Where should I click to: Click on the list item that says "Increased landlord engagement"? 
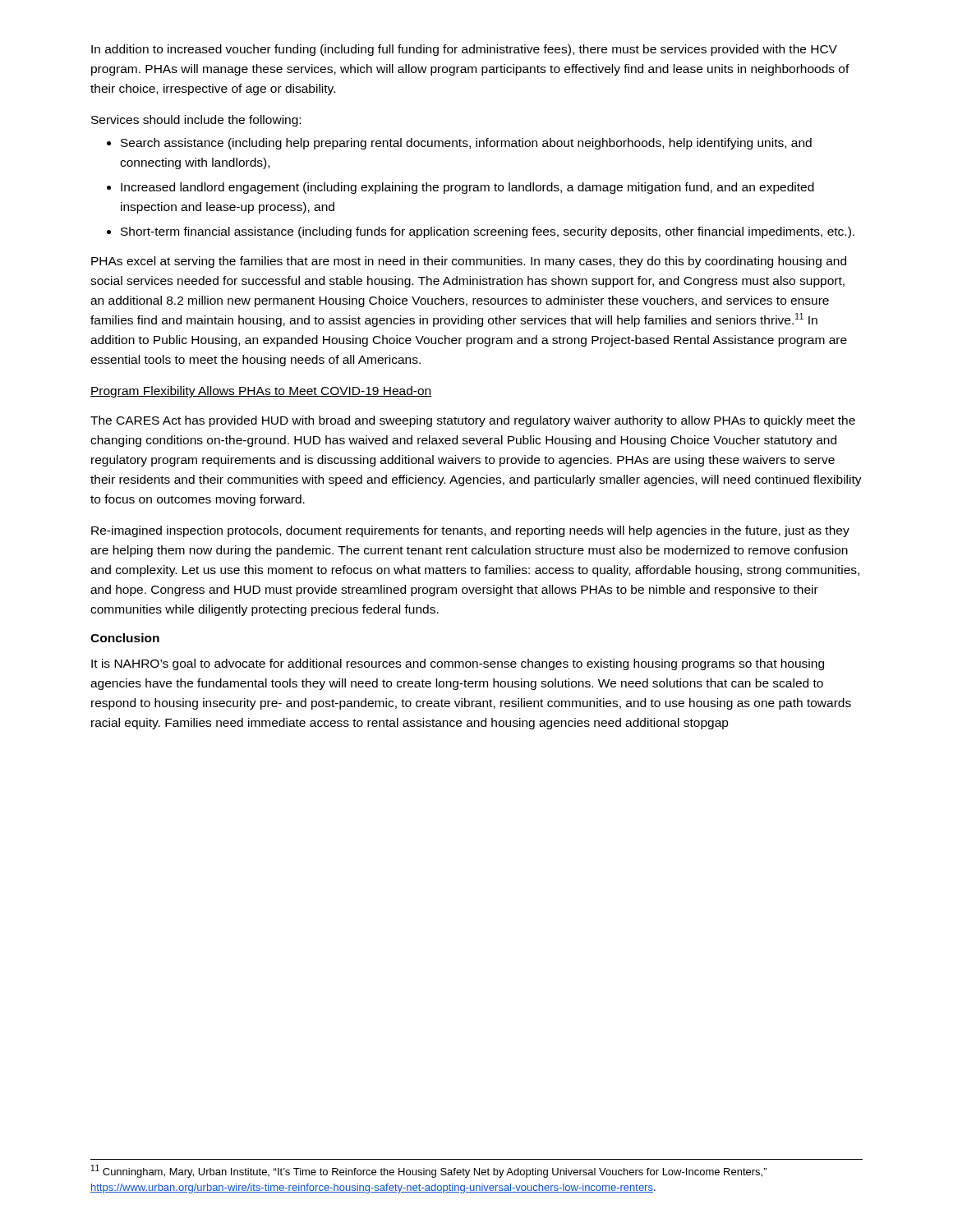(467, 197)
